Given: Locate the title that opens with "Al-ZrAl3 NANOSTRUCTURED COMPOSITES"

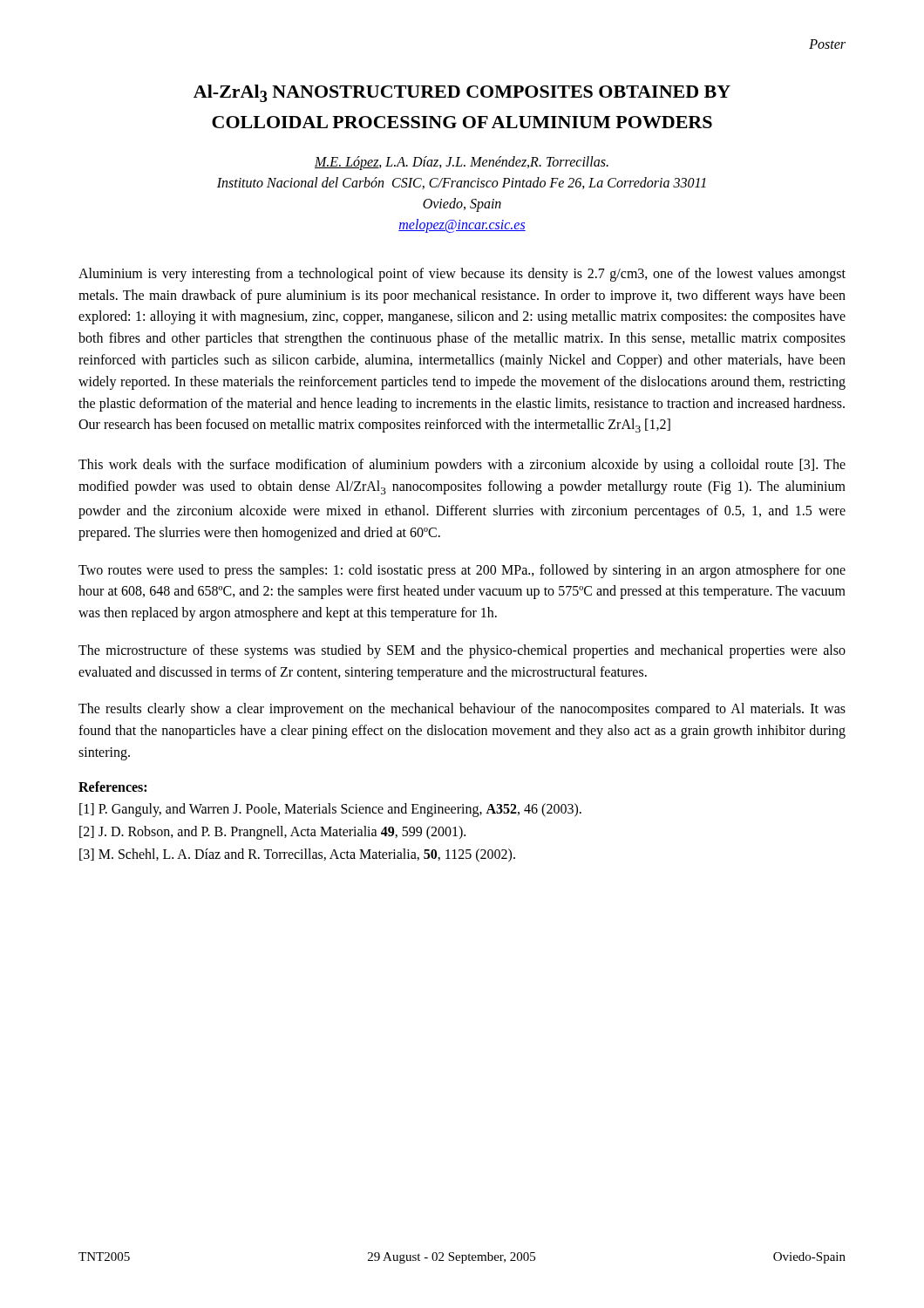Looking at the screenshot, I should 462,107.
